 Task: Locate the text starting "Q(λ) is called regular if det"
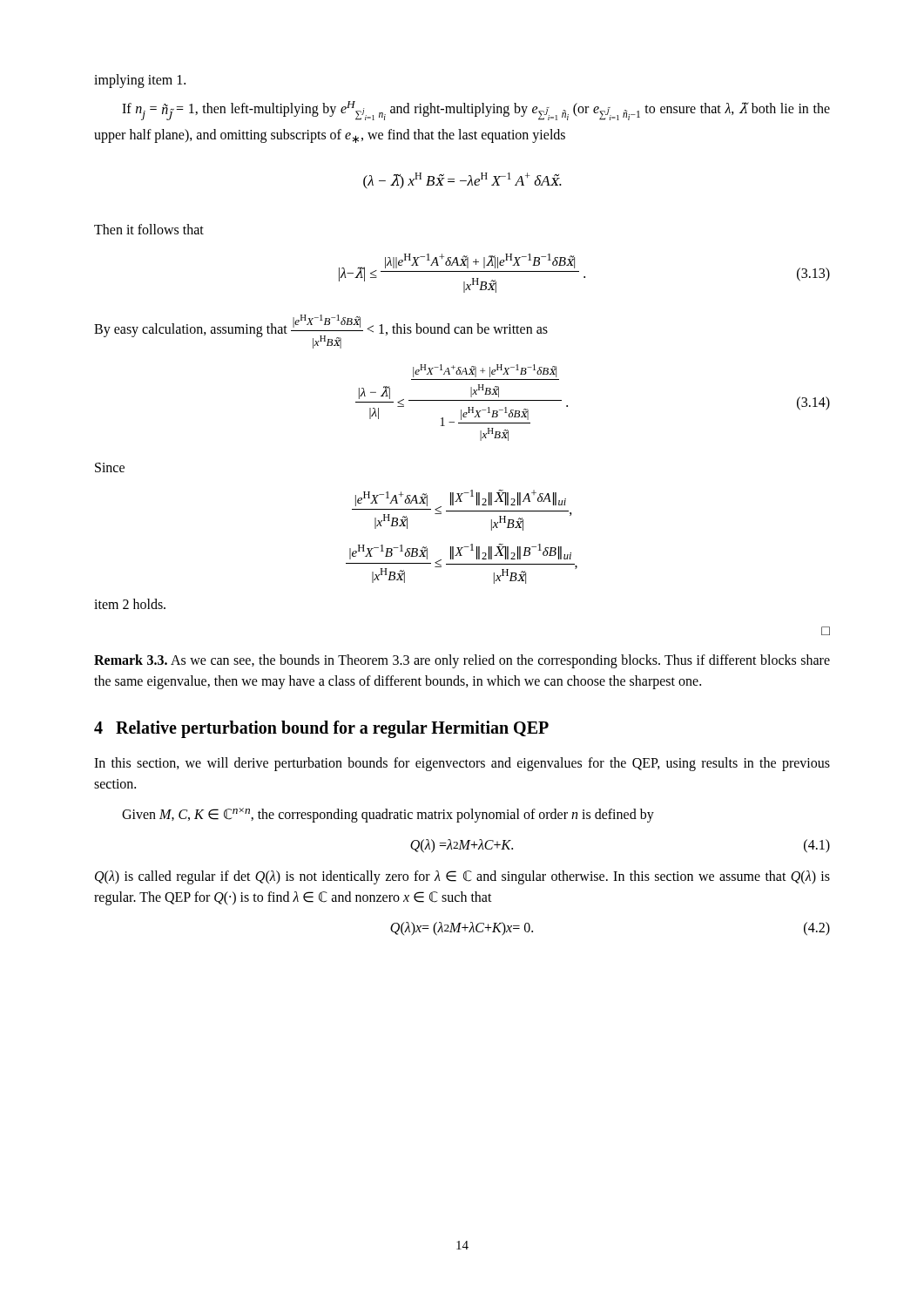pyautogui.click(x=462, y=886)
